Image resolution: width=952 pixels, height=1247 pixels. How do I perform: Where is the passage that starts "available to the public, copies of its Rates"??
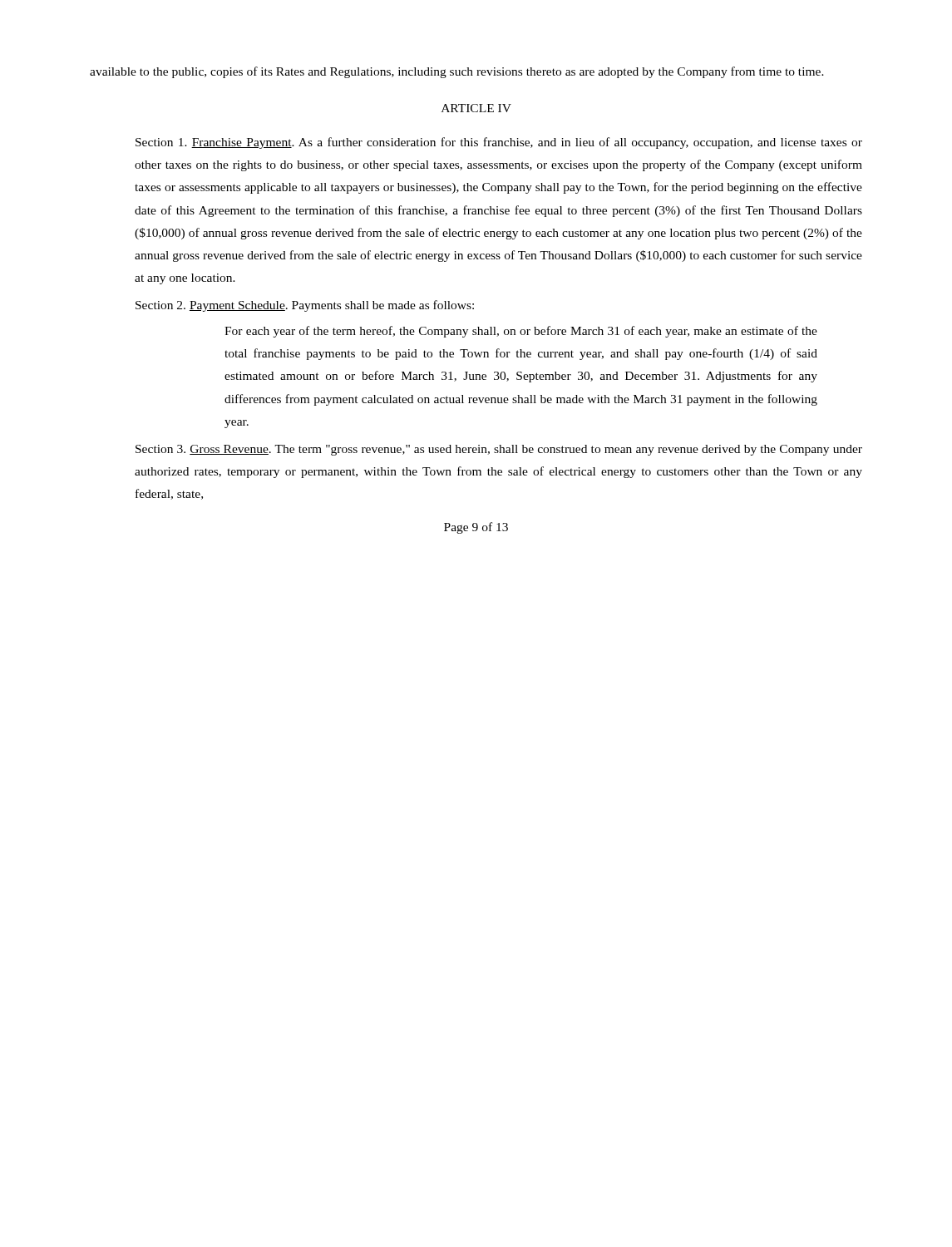[x=457, y=71]
